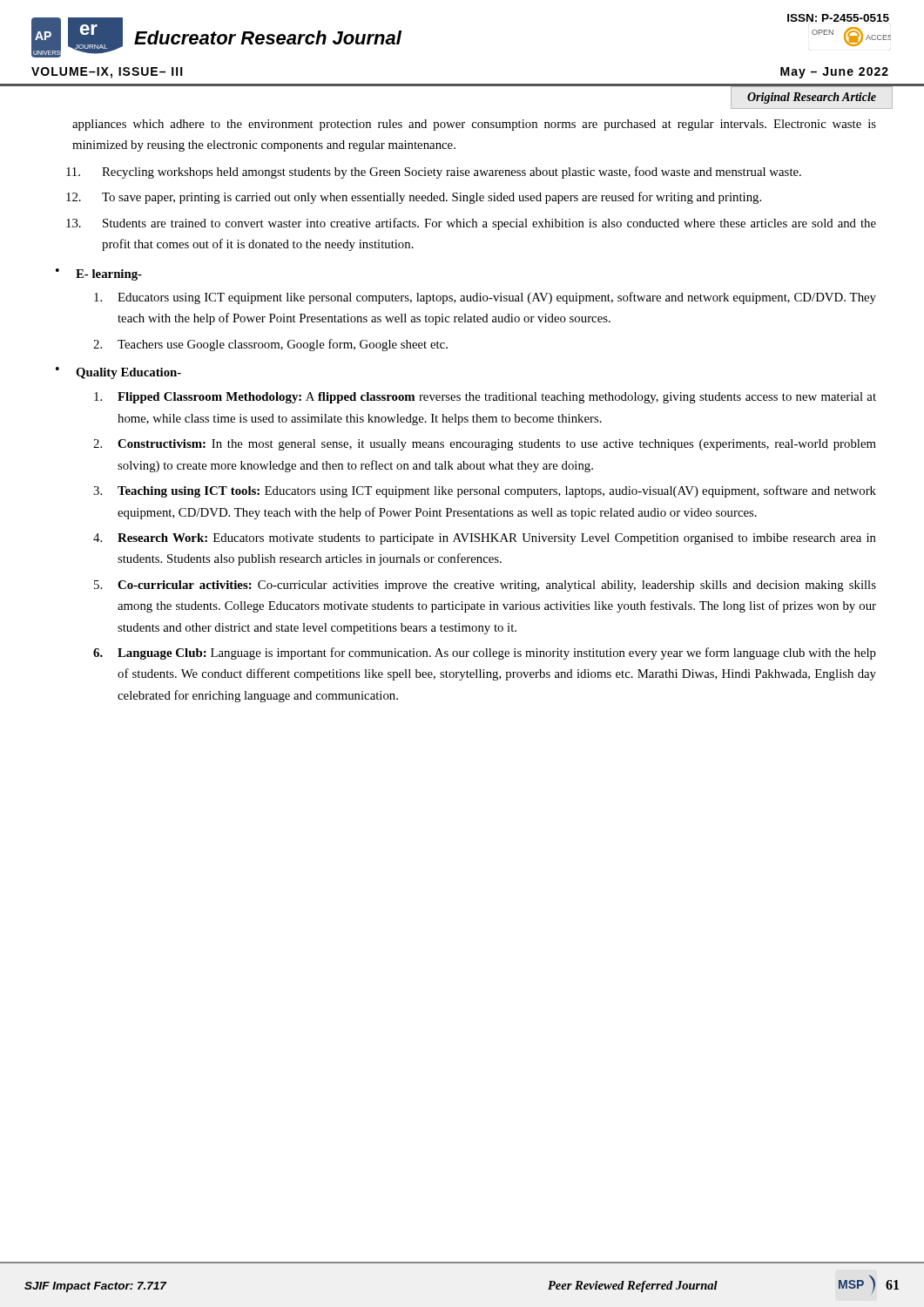Locate the section header containing "E- learning-"
Screen dimensions: 1307x924
109,274
